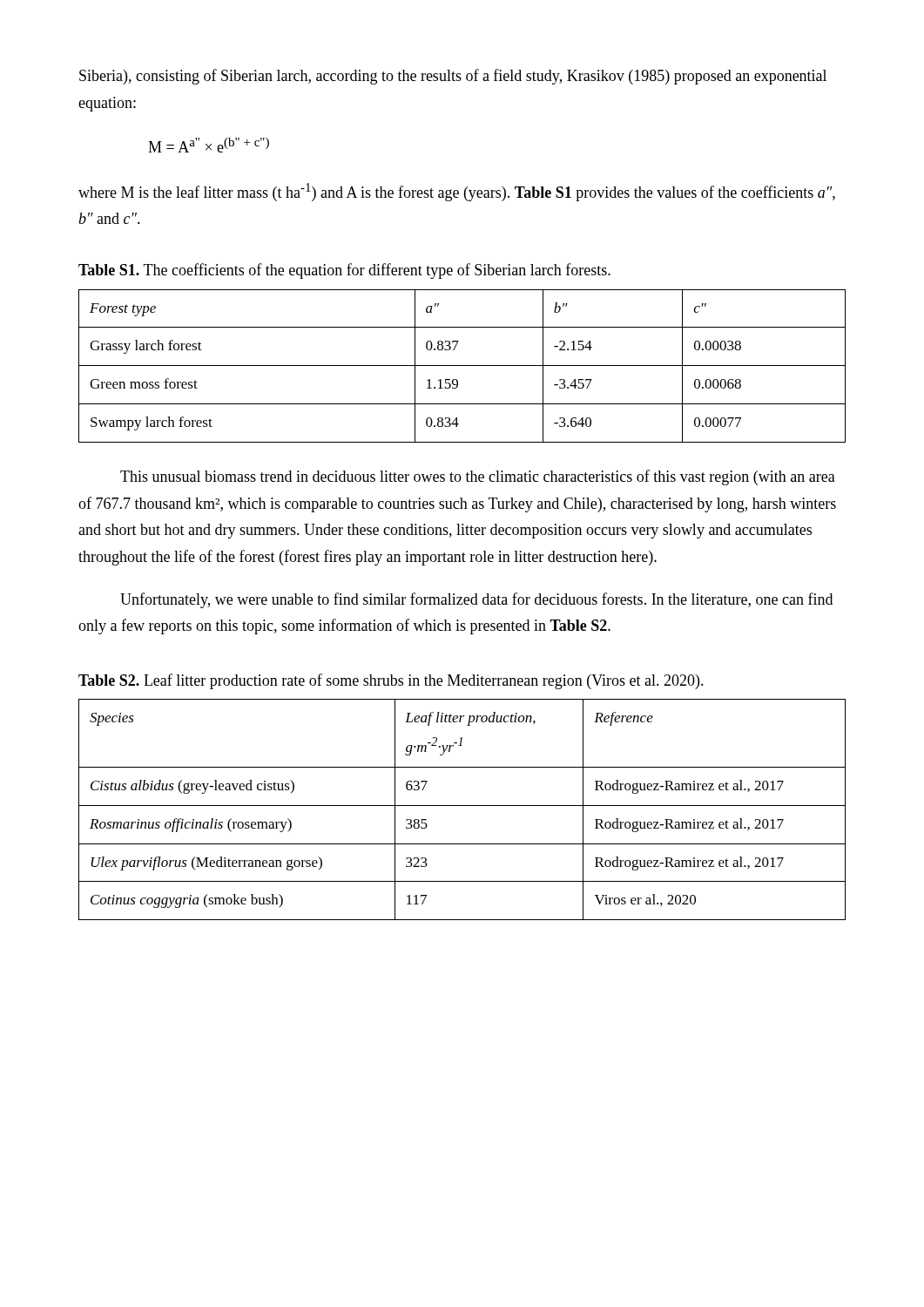Screen dimensions: 1307x924
Task: Find the caption on this page that starts "Table S2. Leaf litter production rate of"
Action: 391,680
